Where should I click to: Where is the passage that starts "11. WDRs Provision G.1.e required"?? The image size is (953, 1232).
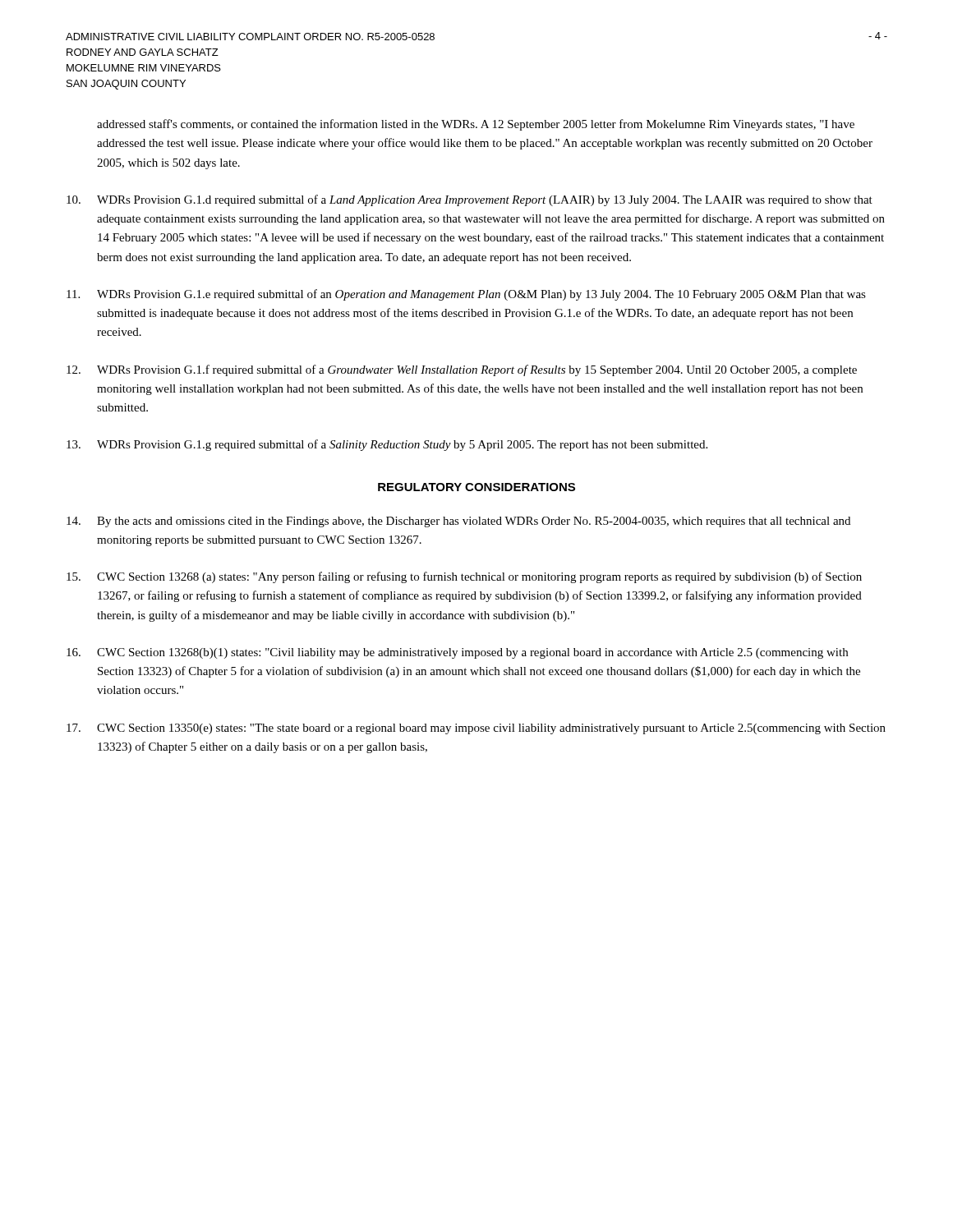tap(476, 313)
